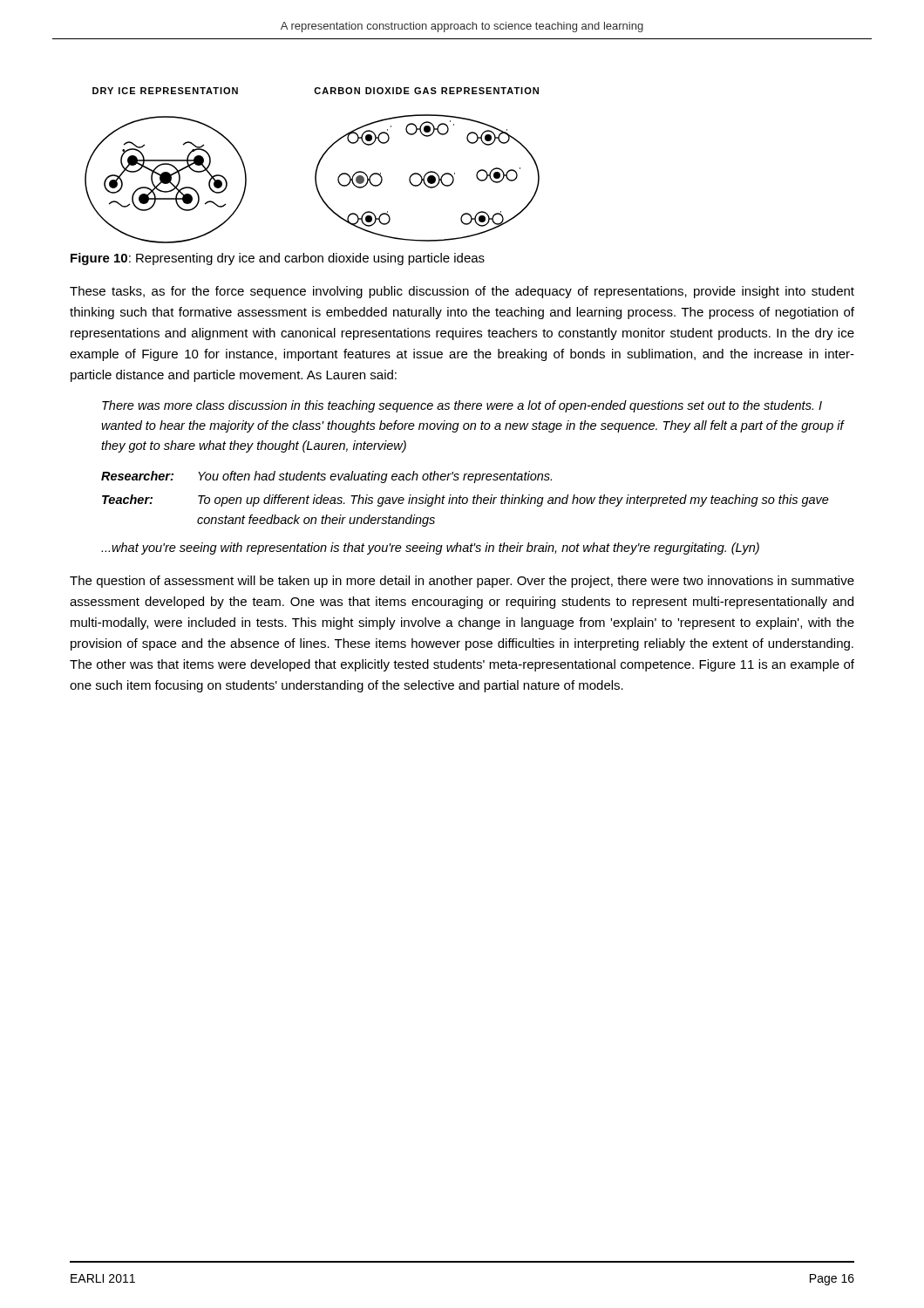This screenshot has height=1308, width=924.
Task: Where is the passage that starts "Teacher: To open up different"?
Action: [478, 511]
